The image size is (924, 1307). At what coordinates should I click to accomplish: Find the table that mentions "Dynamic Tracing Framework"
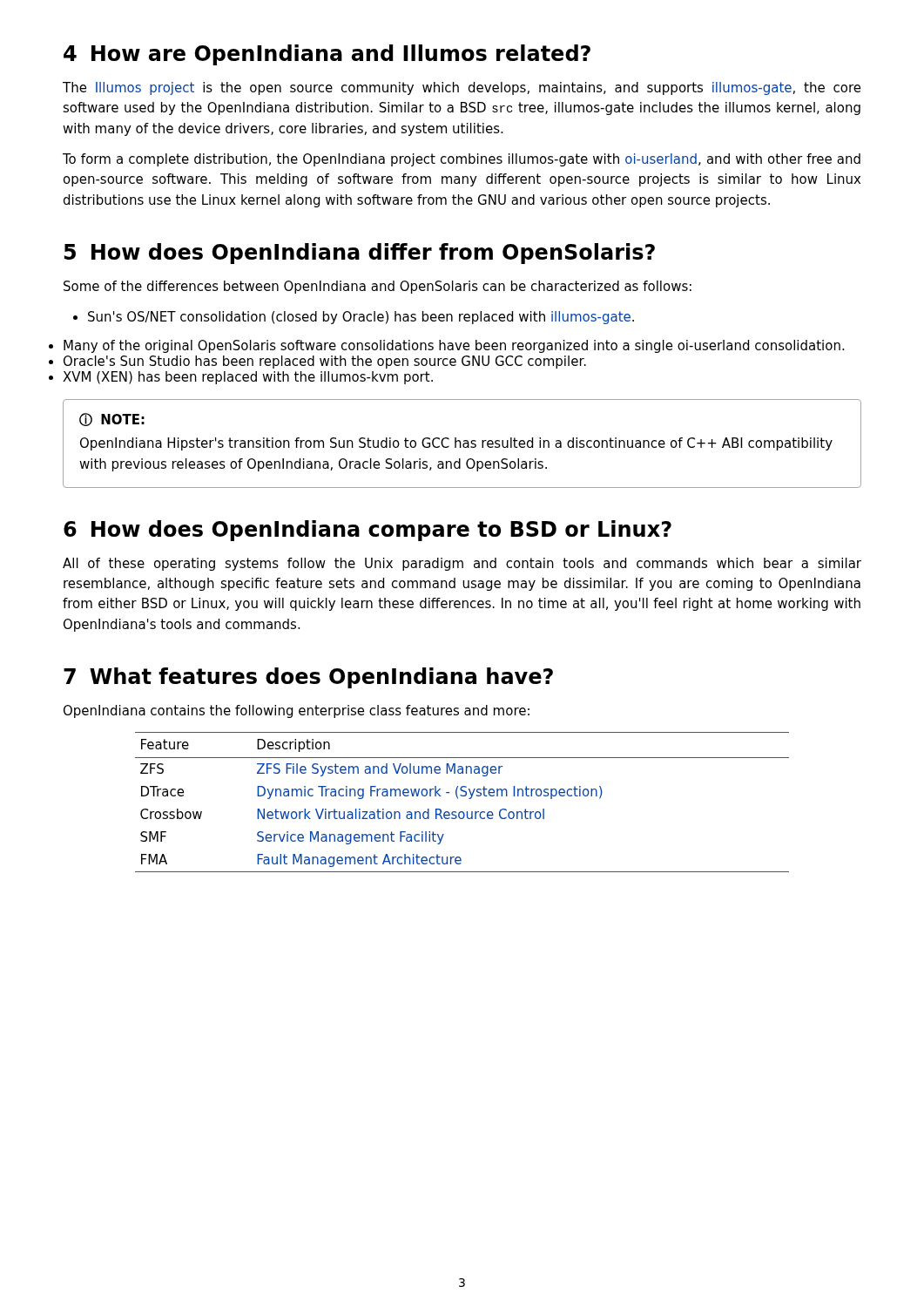pyautogui.click(x=462, y=802)
